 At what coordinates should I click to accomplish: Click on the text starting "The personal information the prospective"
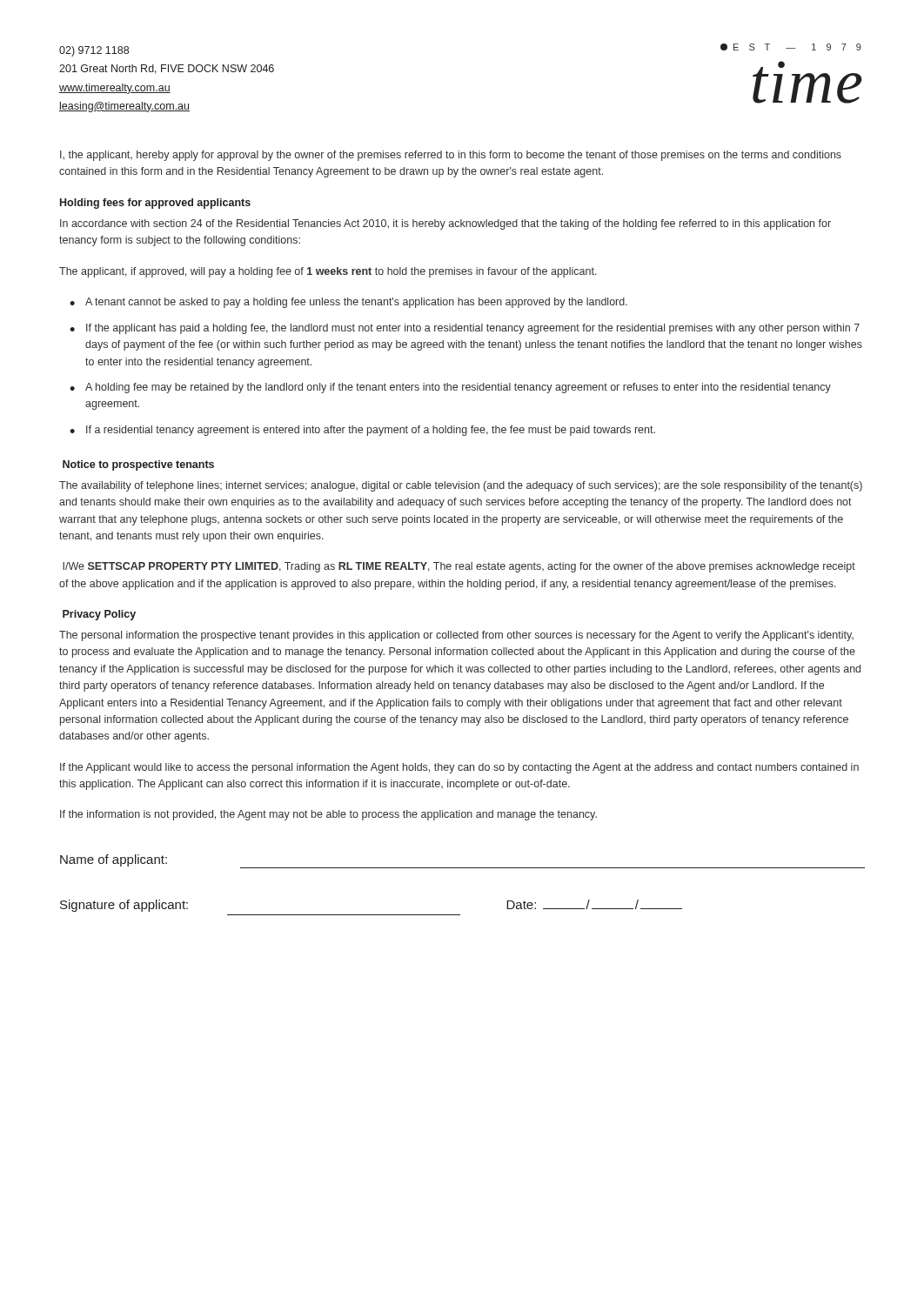click(460, 686)
